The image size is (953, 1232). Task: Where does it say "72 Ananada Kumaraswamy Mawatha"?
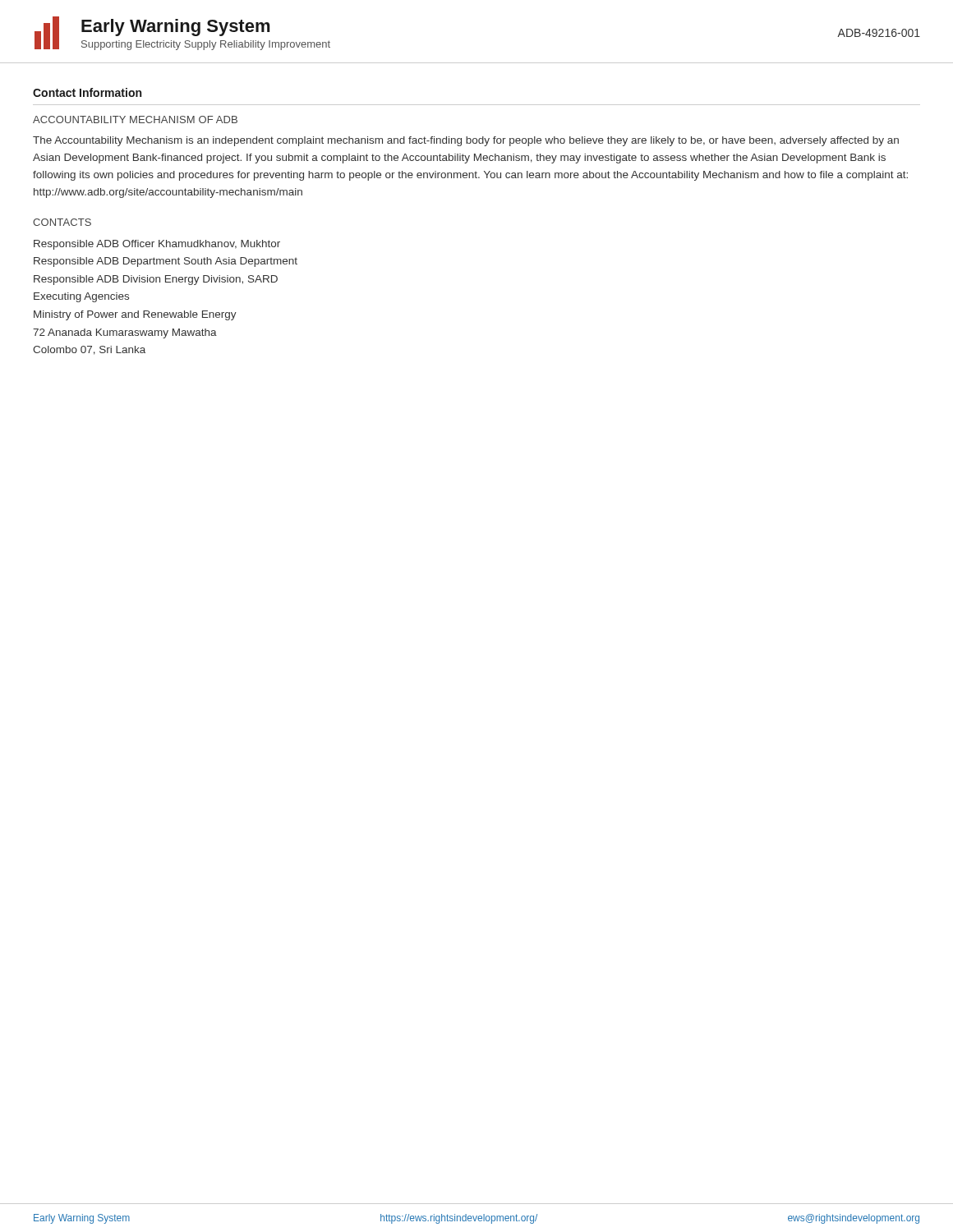coord(125,332)
